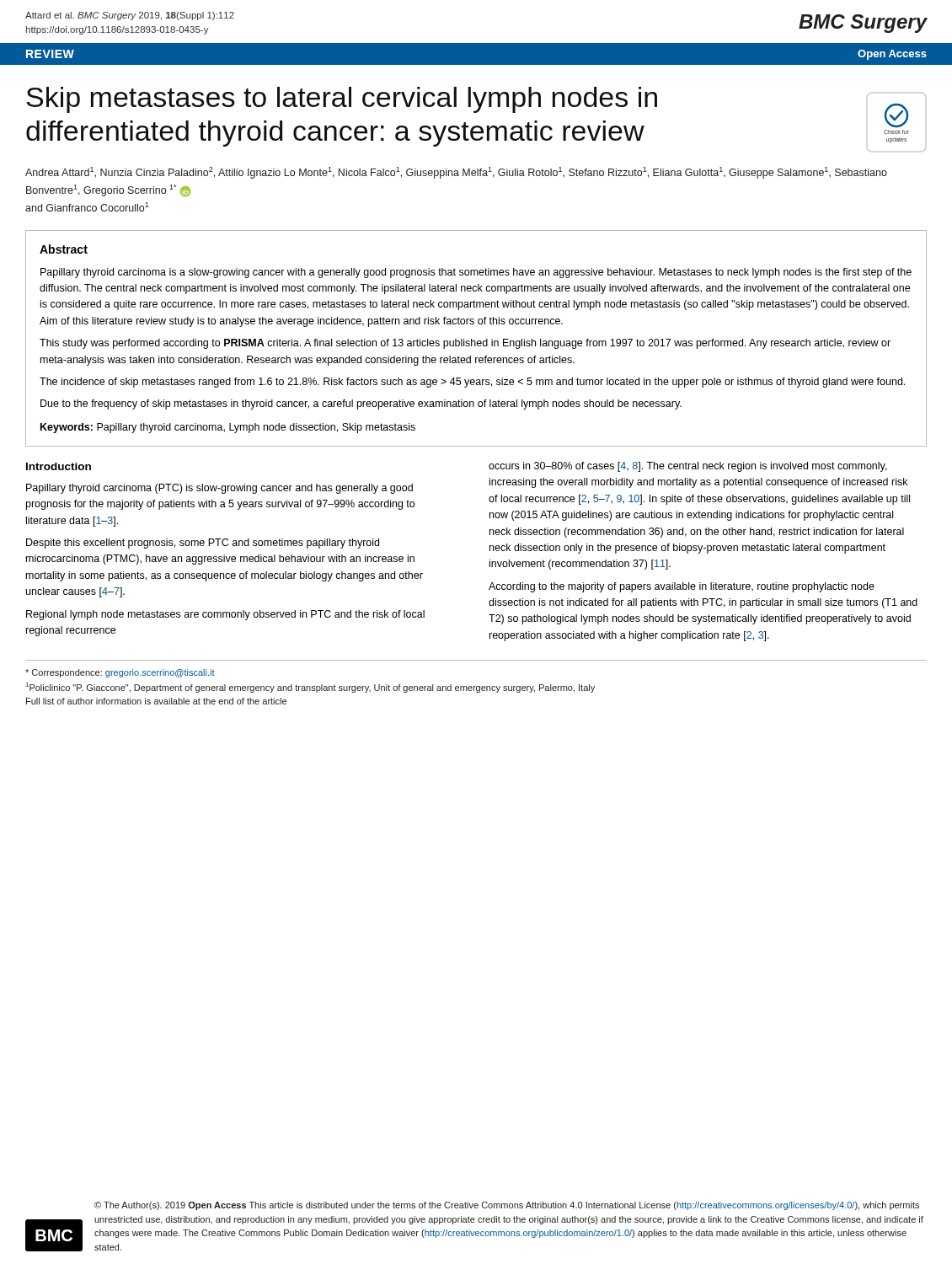Find the block on this page that starts "occurs in 30–80% of cases [4, 8]. The"

click(x=703, y=551)
